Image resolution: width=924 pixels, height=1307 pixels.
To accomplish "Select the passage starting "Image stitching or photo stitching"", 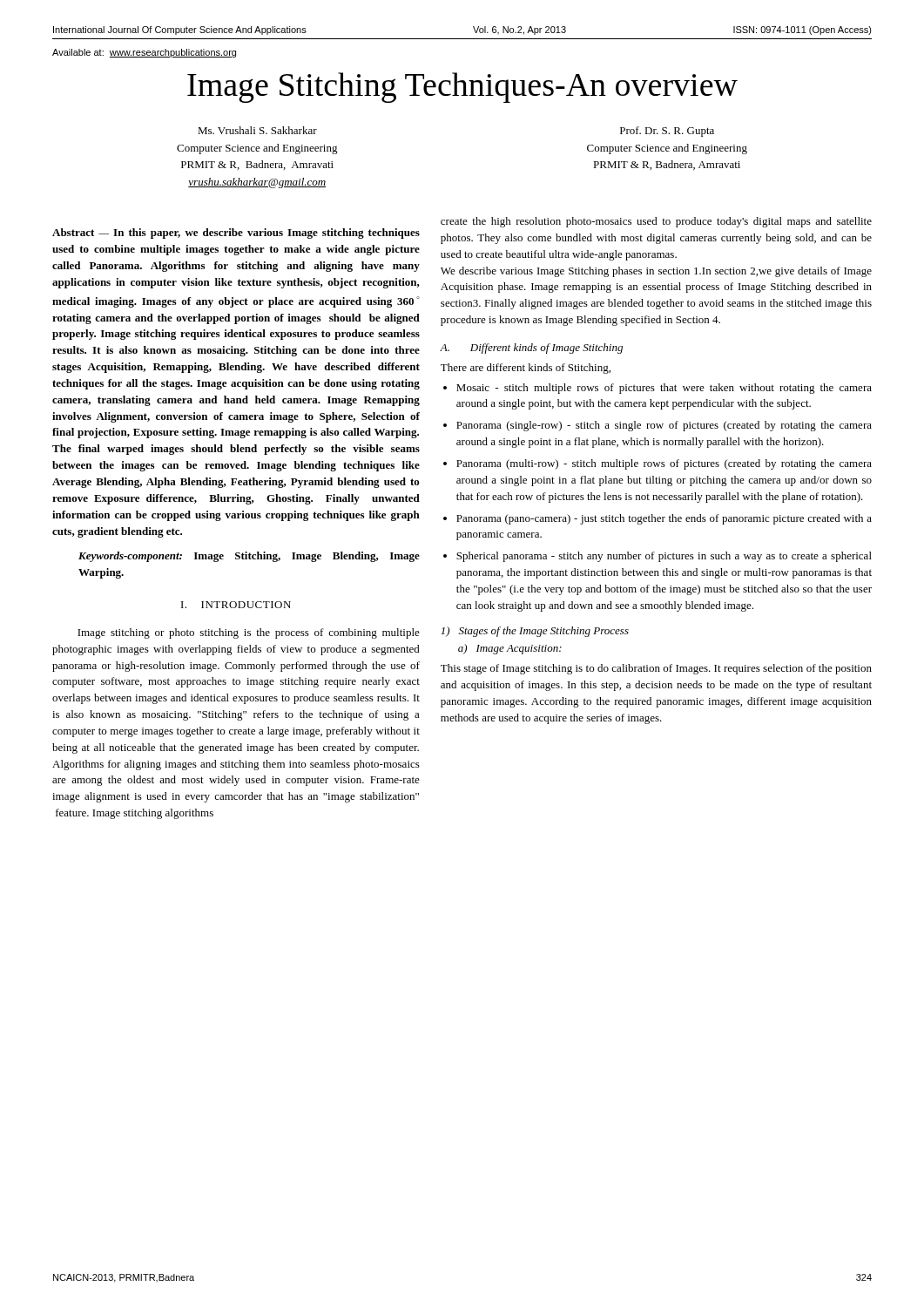I will (236, 722).
